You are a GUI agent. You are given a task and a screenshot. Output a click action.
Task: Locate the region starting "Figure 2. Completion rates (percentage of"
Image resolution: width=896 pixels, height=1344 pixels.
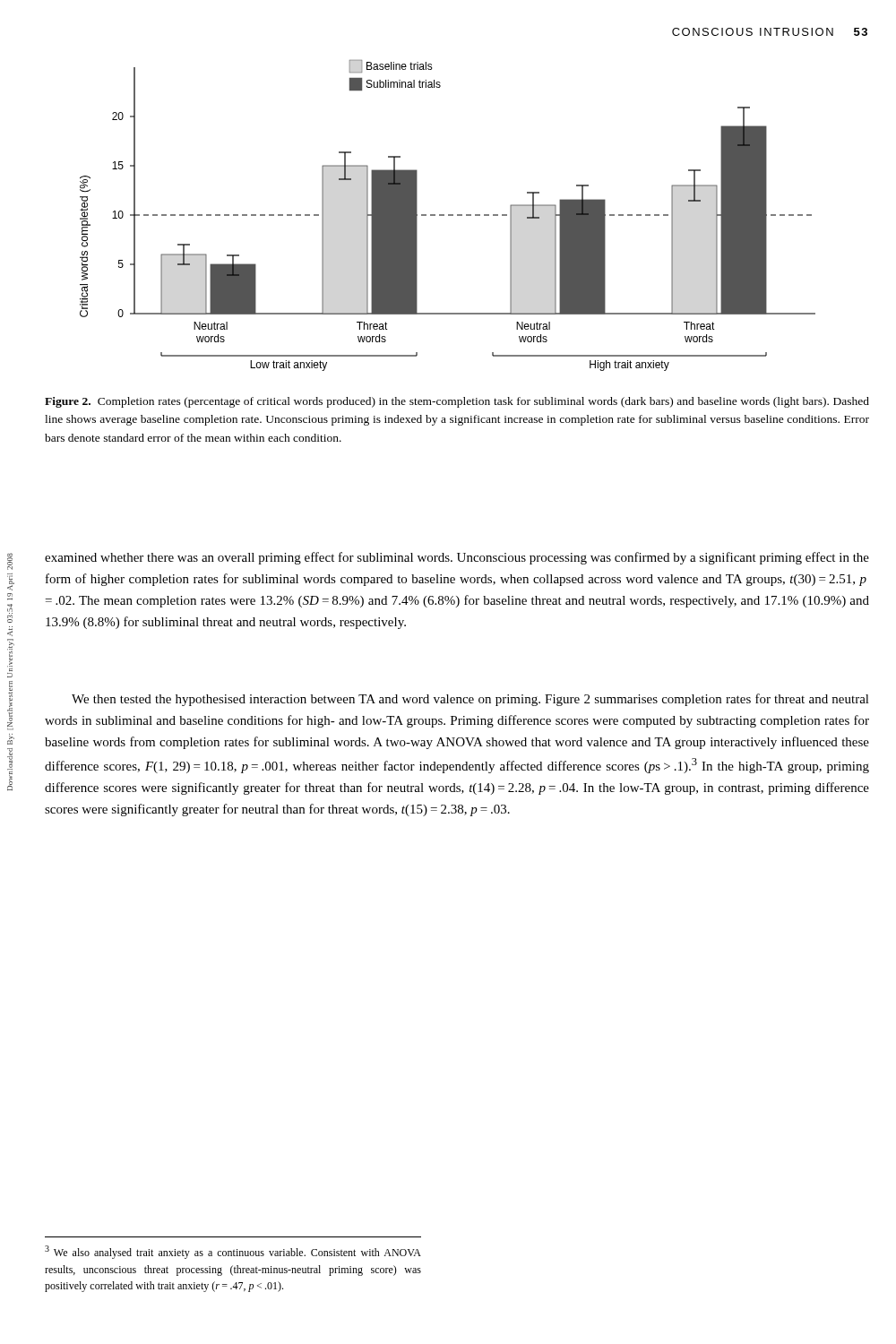457,419
